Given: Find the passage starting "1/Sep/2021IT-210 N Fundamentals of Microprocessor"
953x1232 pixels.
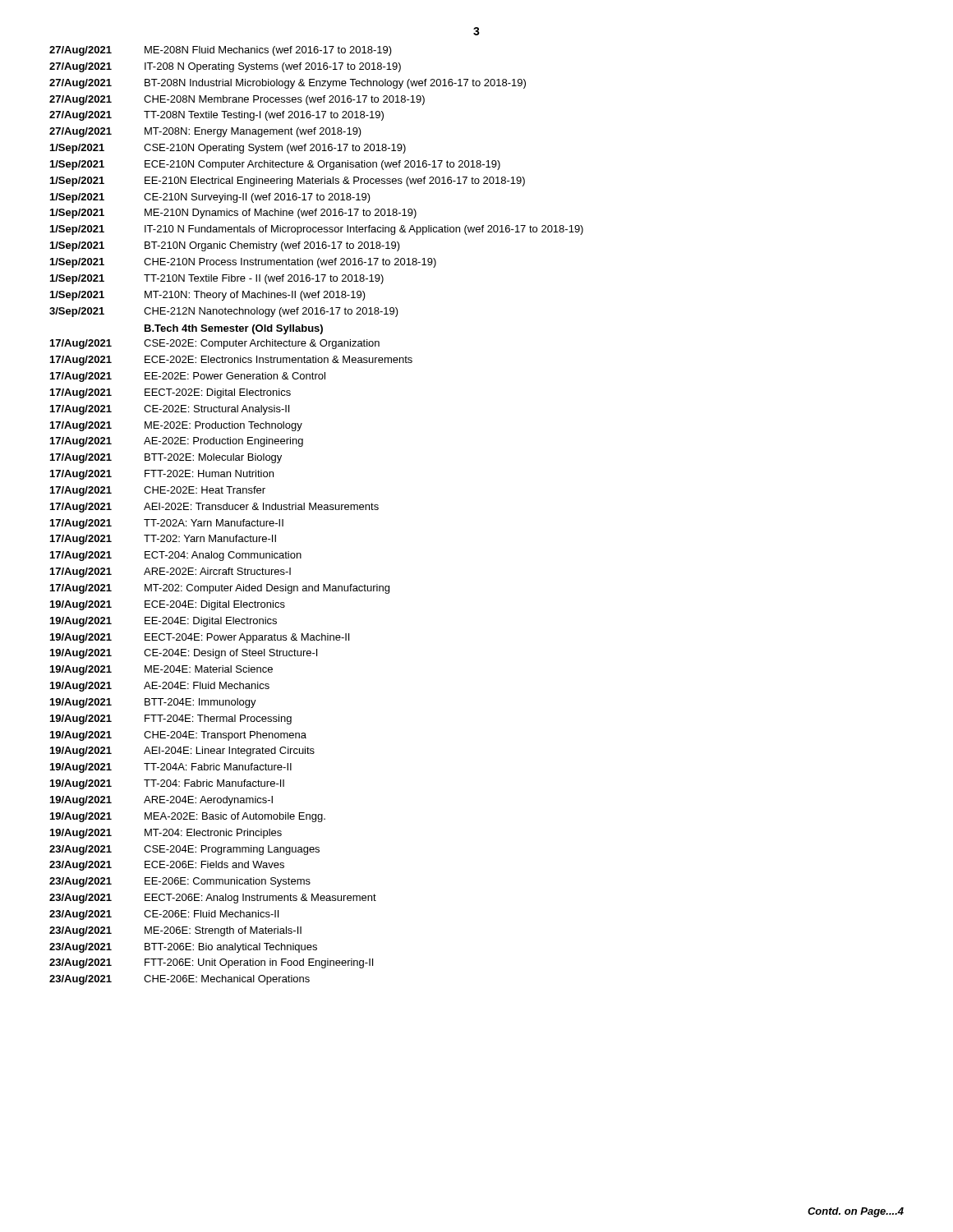Looking at the screenshot, I should pyautogui.click(x=476, y=230).
